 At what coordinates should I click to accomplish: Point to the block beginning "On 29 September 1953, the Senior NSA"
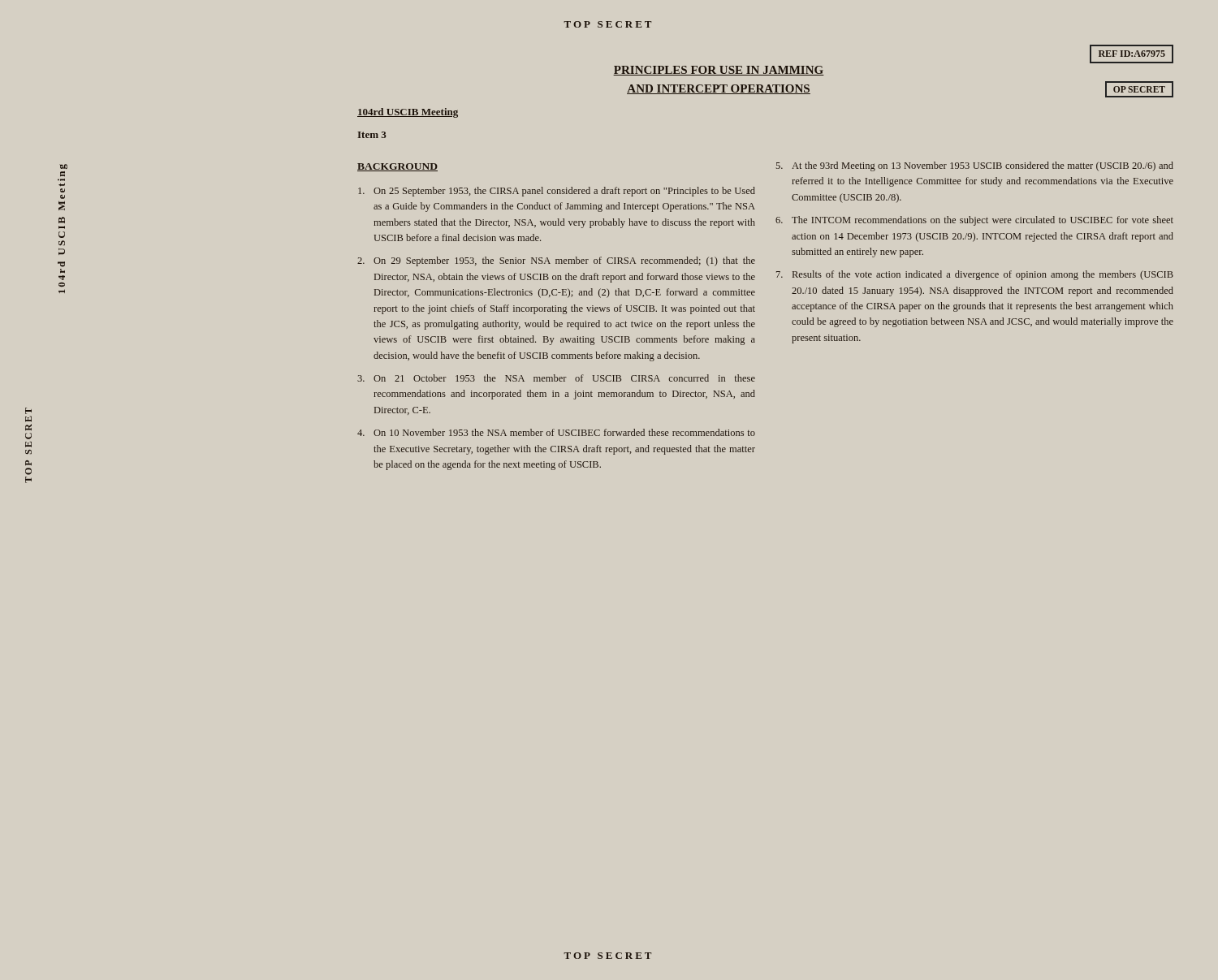coord(556,309)
